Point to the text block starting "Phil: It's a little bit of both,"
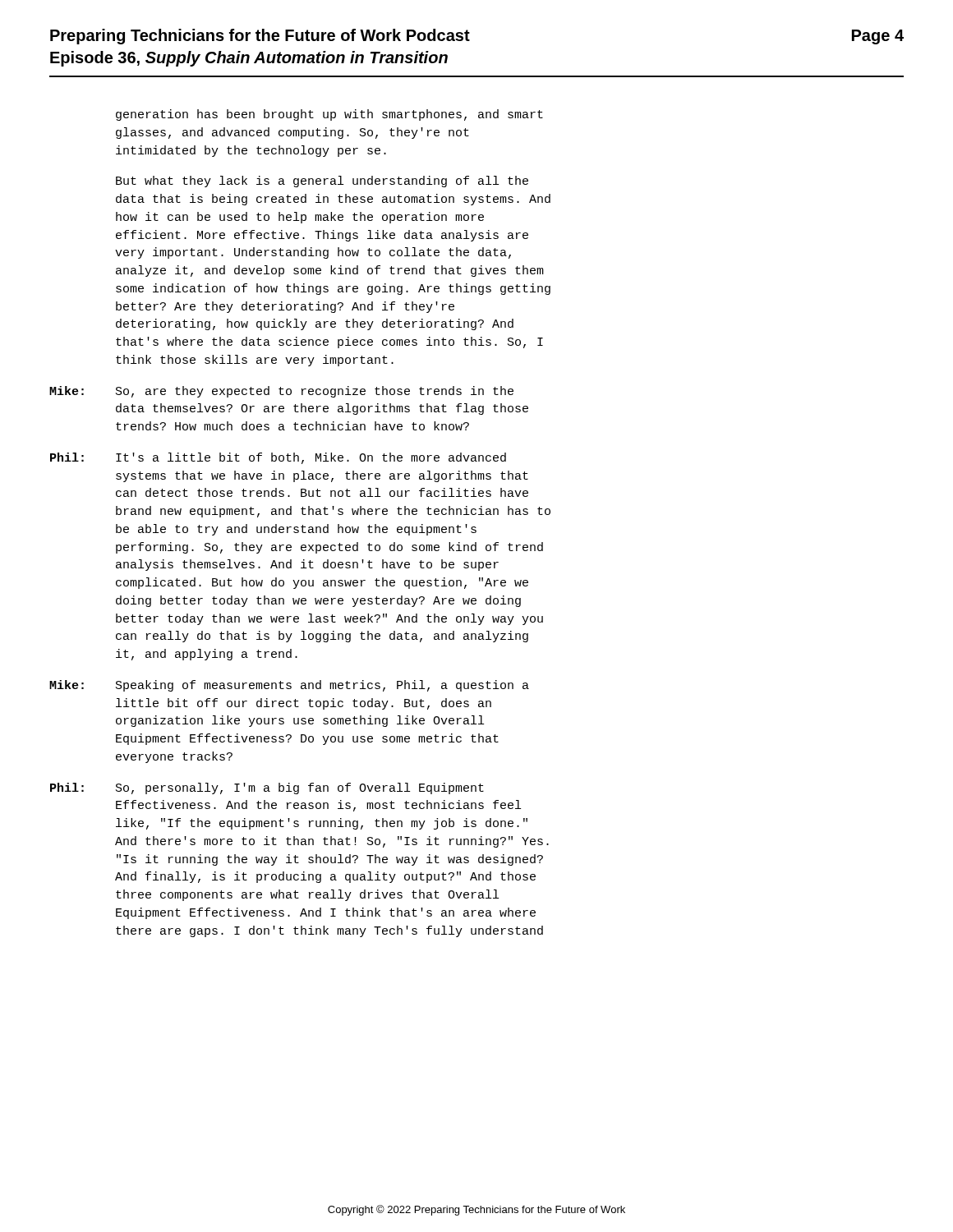The width and height of the screenshot is (953, 1232). click(476, 557)
